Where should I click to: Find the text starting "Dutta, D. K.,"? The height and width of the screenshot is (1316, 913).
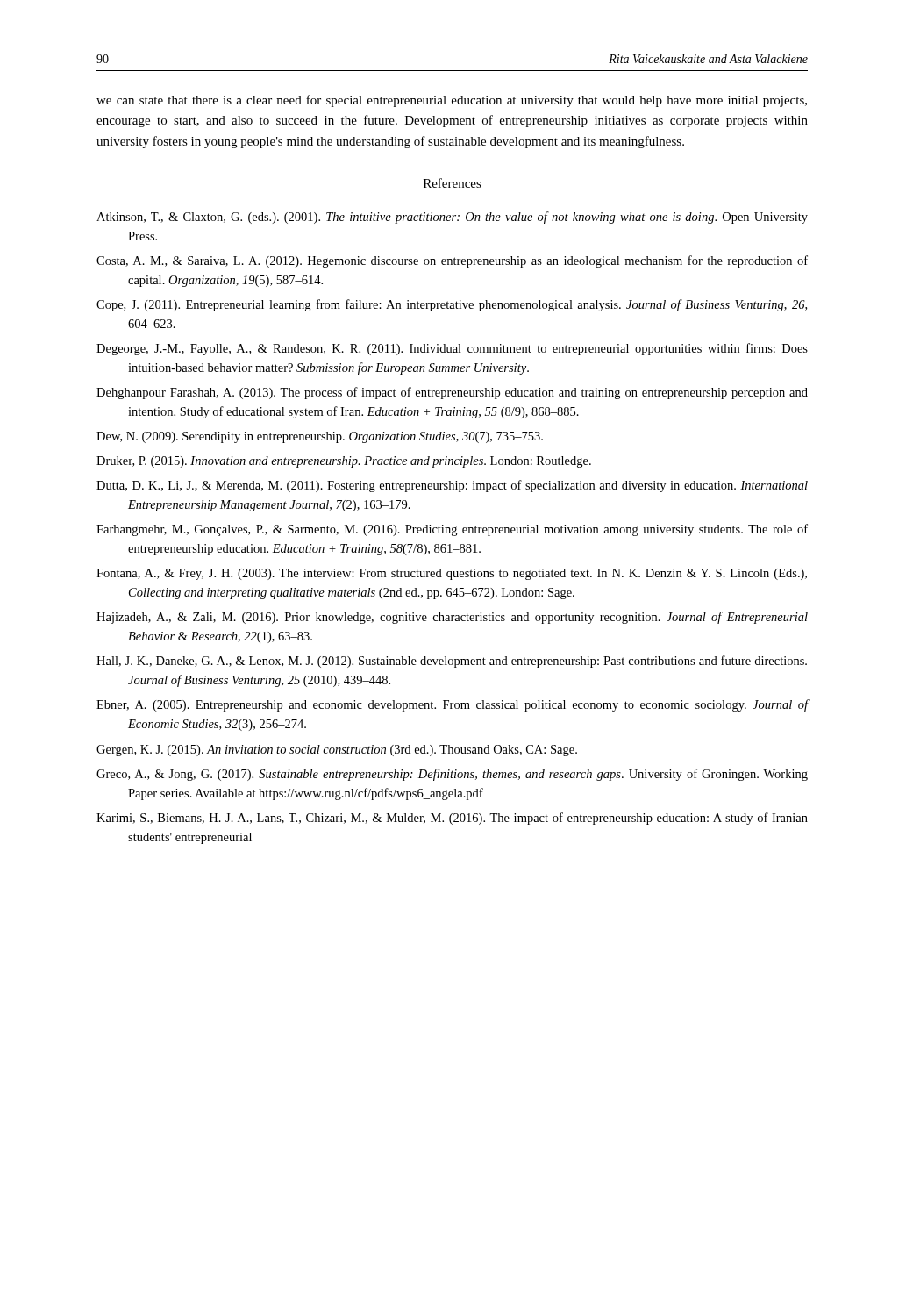[452, 495]
